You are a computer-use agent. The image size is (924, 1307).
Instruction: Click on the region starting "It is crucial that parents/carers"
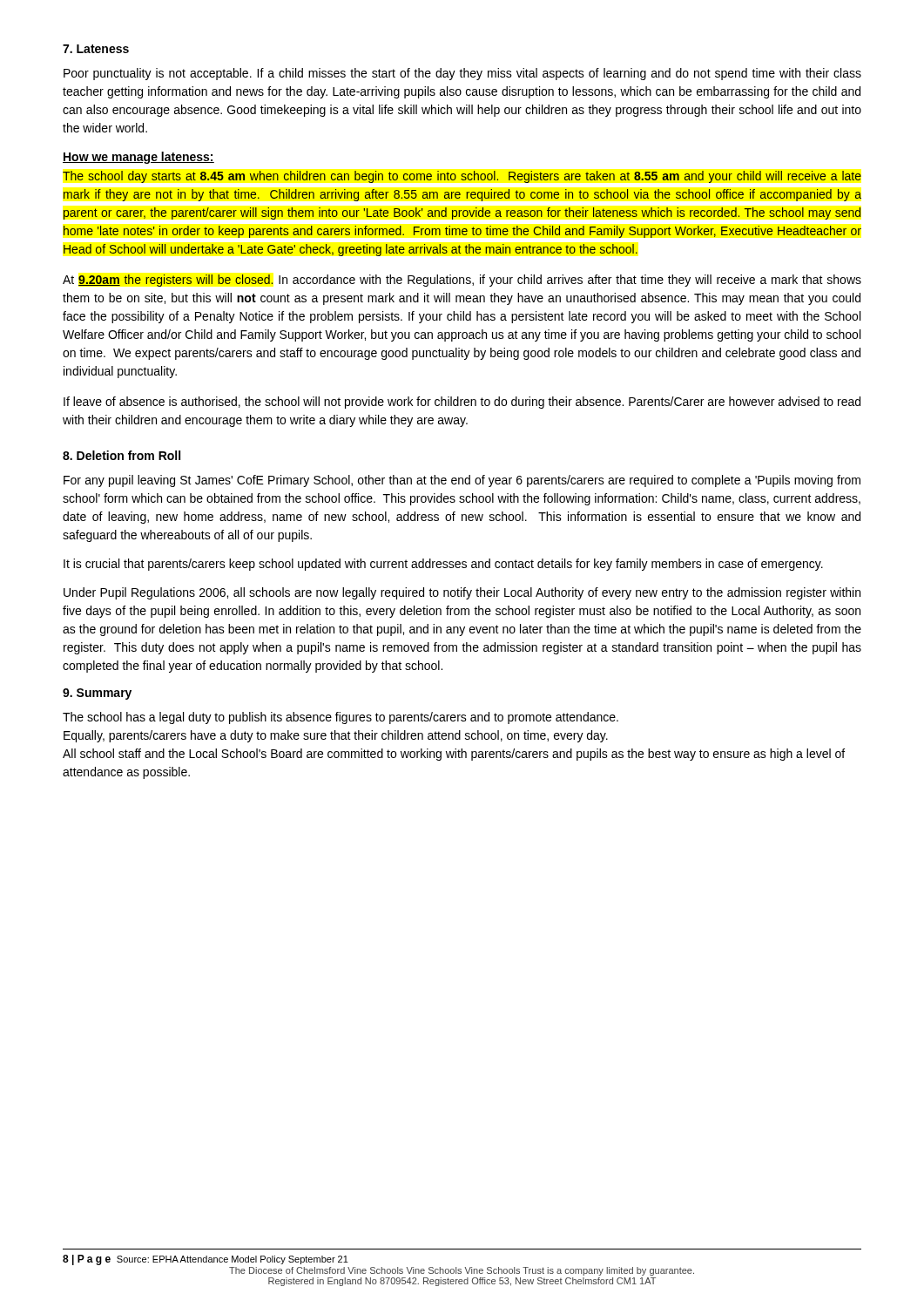(x=462, y=564)
